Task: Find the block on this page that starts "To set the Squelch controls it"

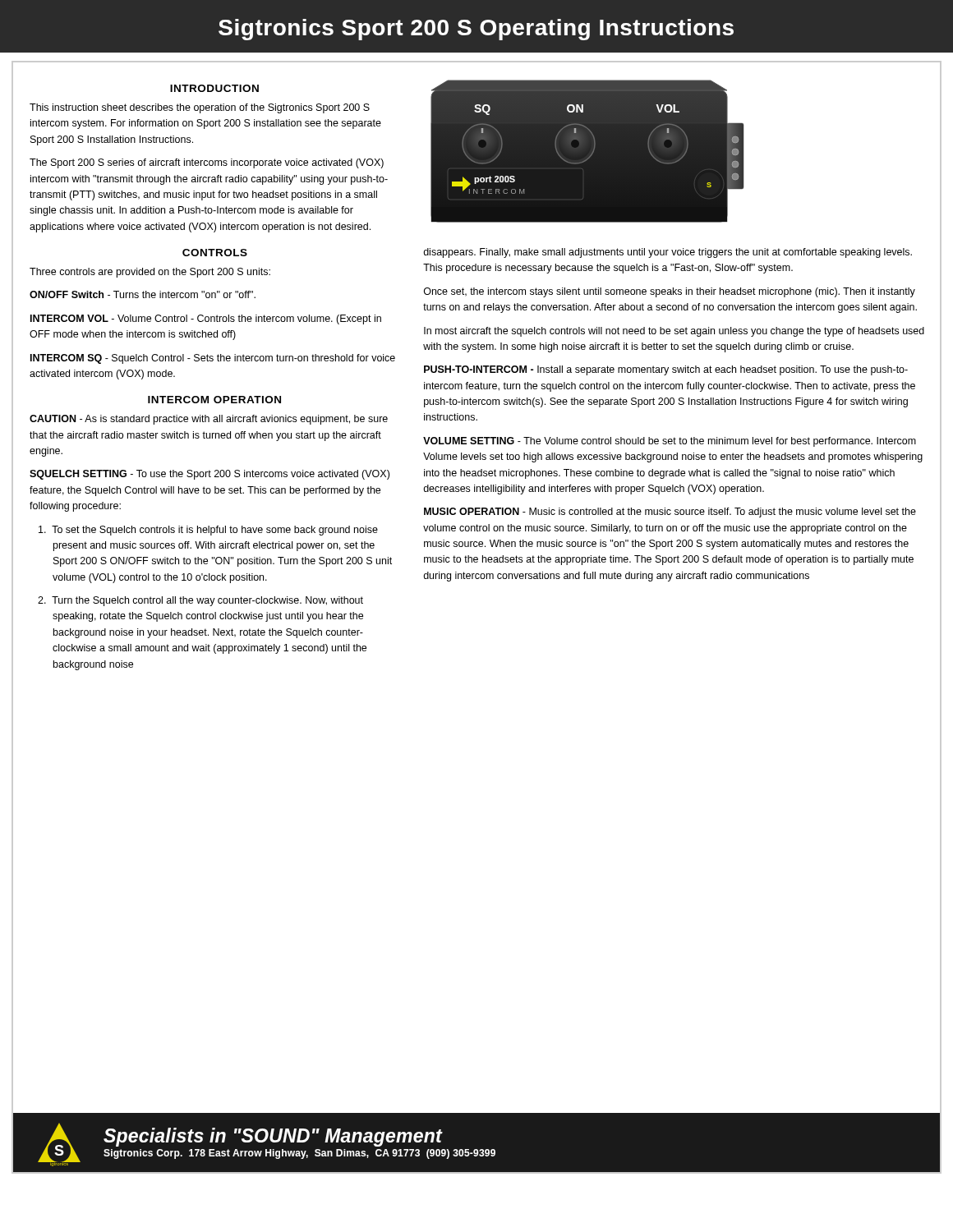Action: [215, 553]
